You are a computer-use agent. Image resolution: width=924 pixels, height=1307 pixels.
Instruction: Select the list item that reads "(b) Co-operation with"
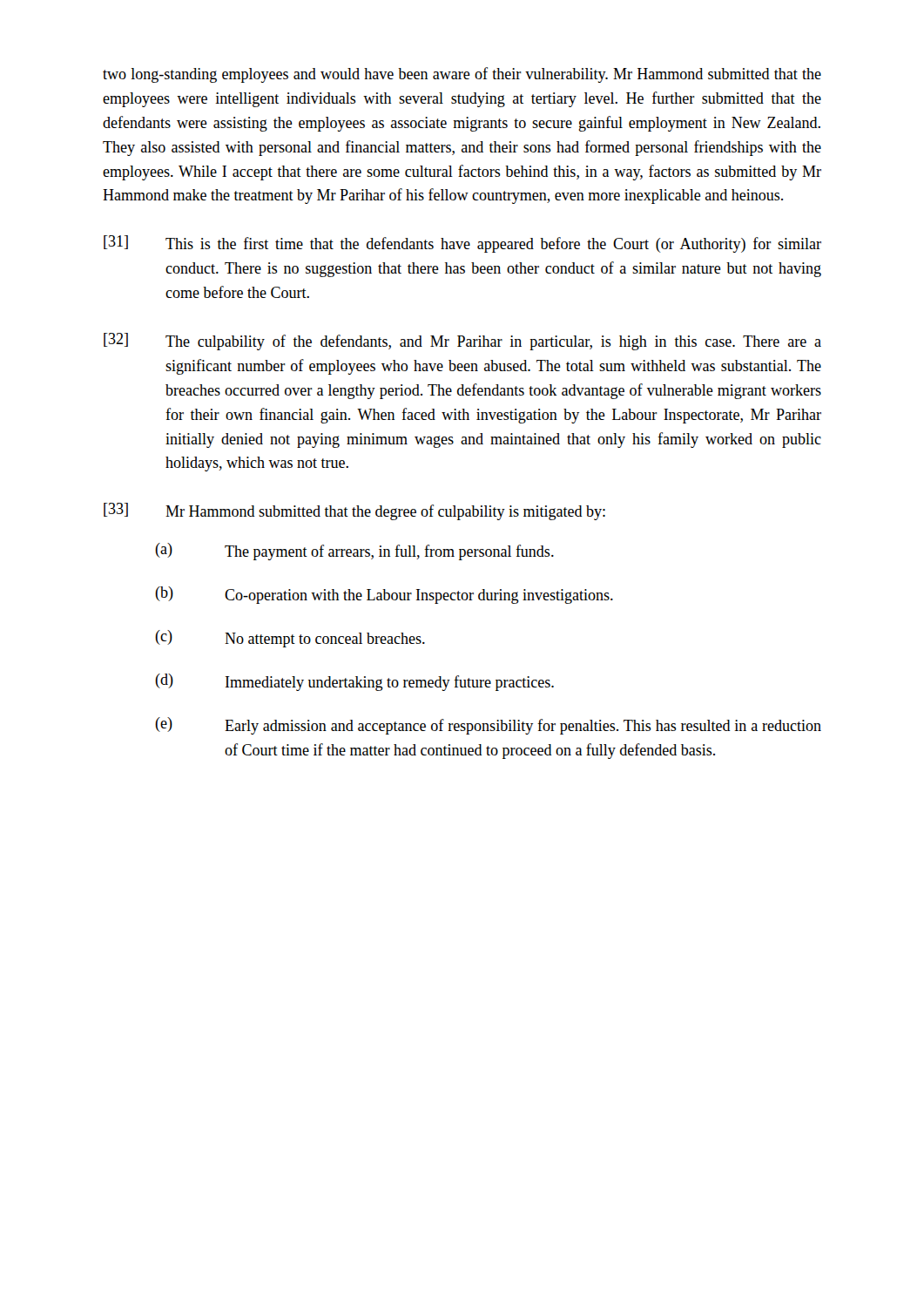click(x=488, y=596)
